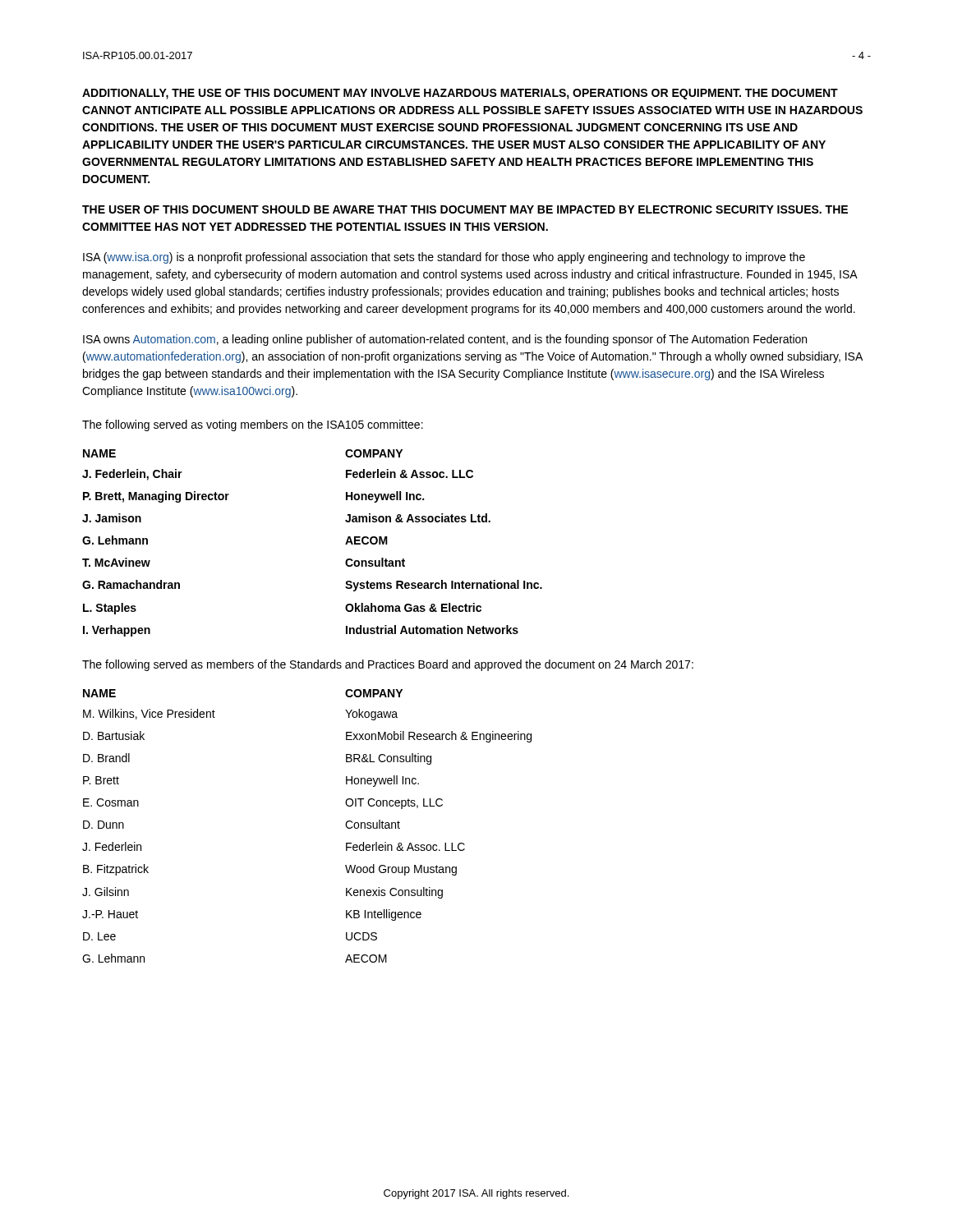Point to the block beginning "THE USER OF THIS"
The image size is (953, 1232).
pos(465,218)
